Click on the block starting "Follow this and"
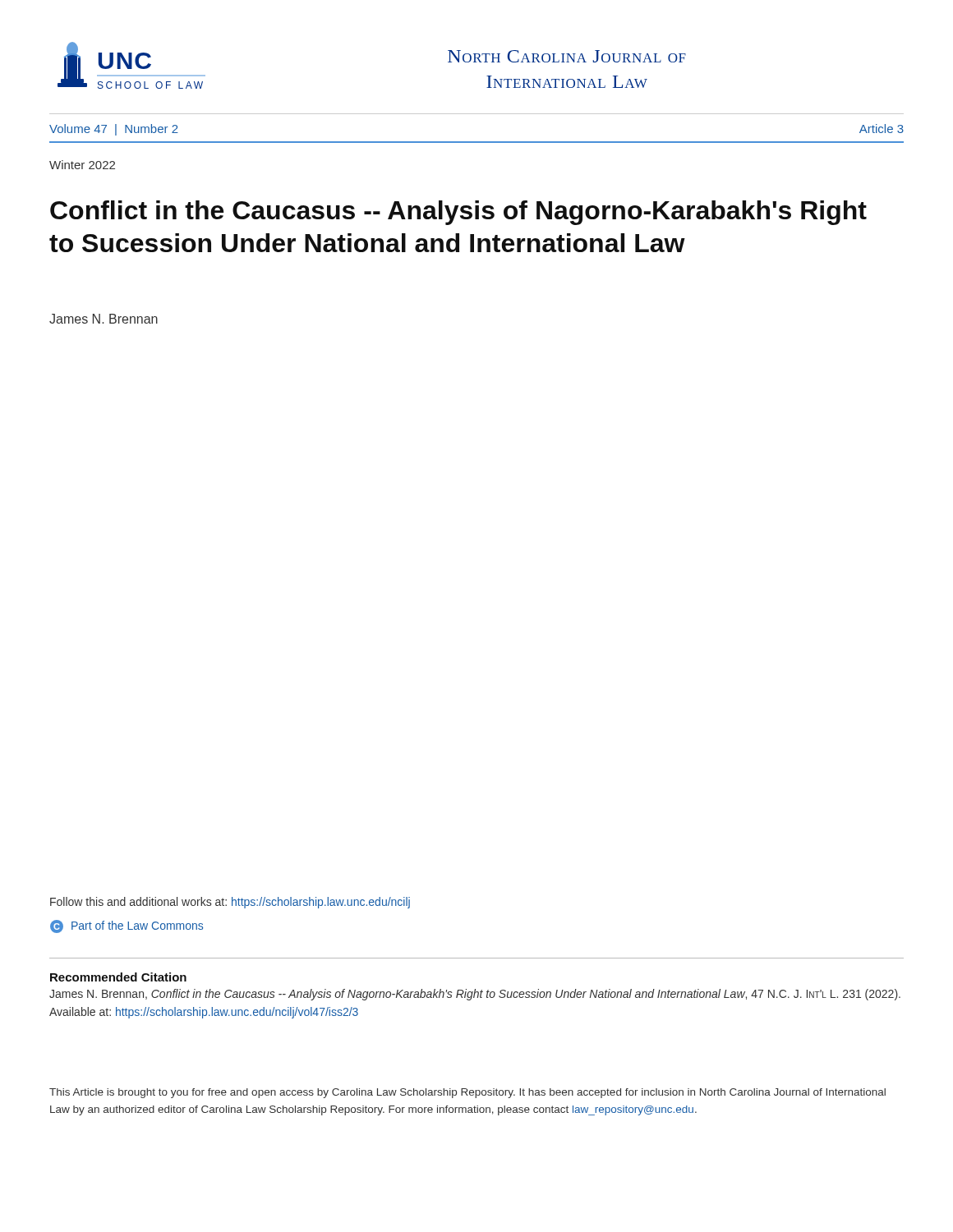 pyautogui.click(x=230, y=902)
